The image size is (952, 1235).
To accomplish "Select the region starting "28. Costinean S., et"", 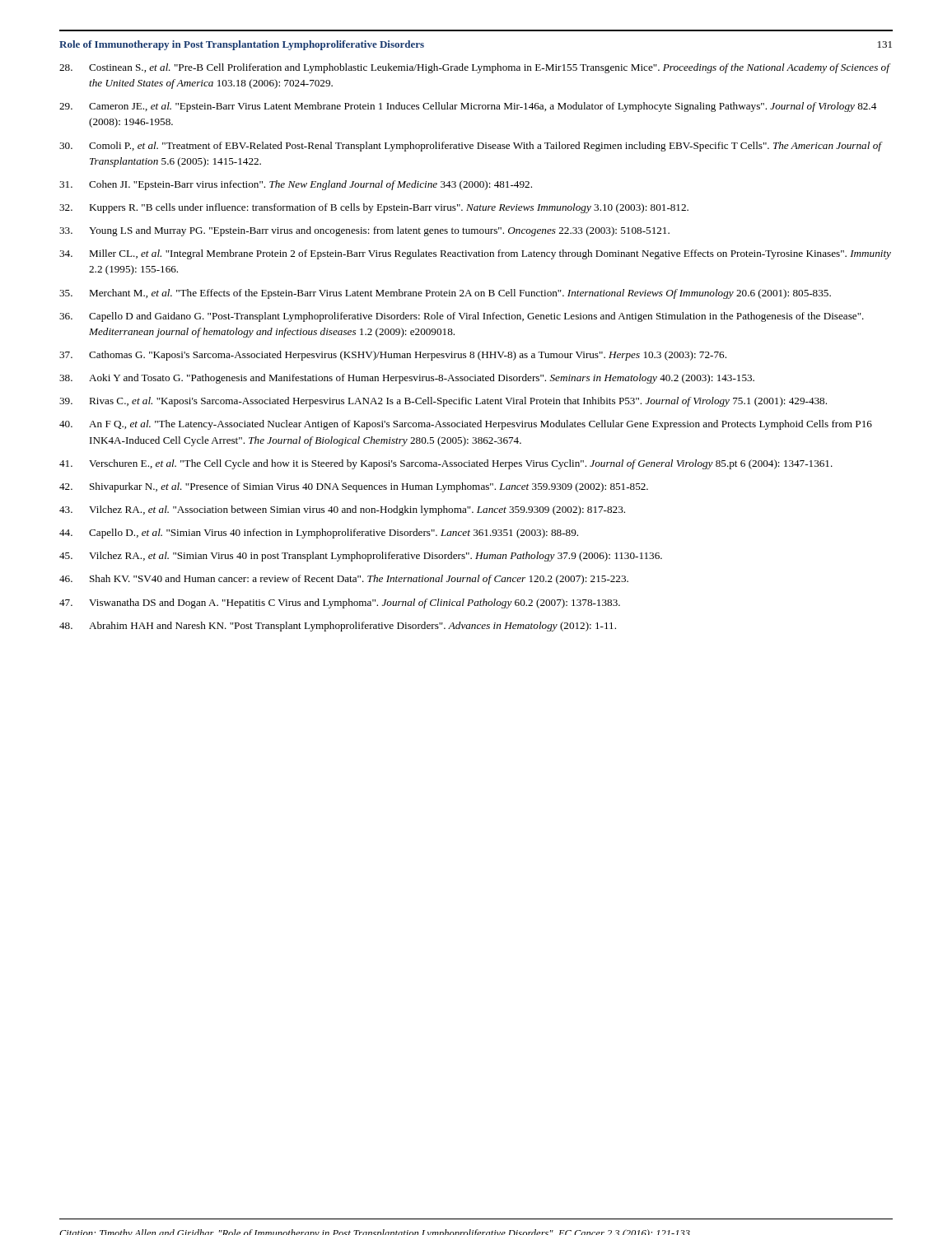I will [476, 75].
